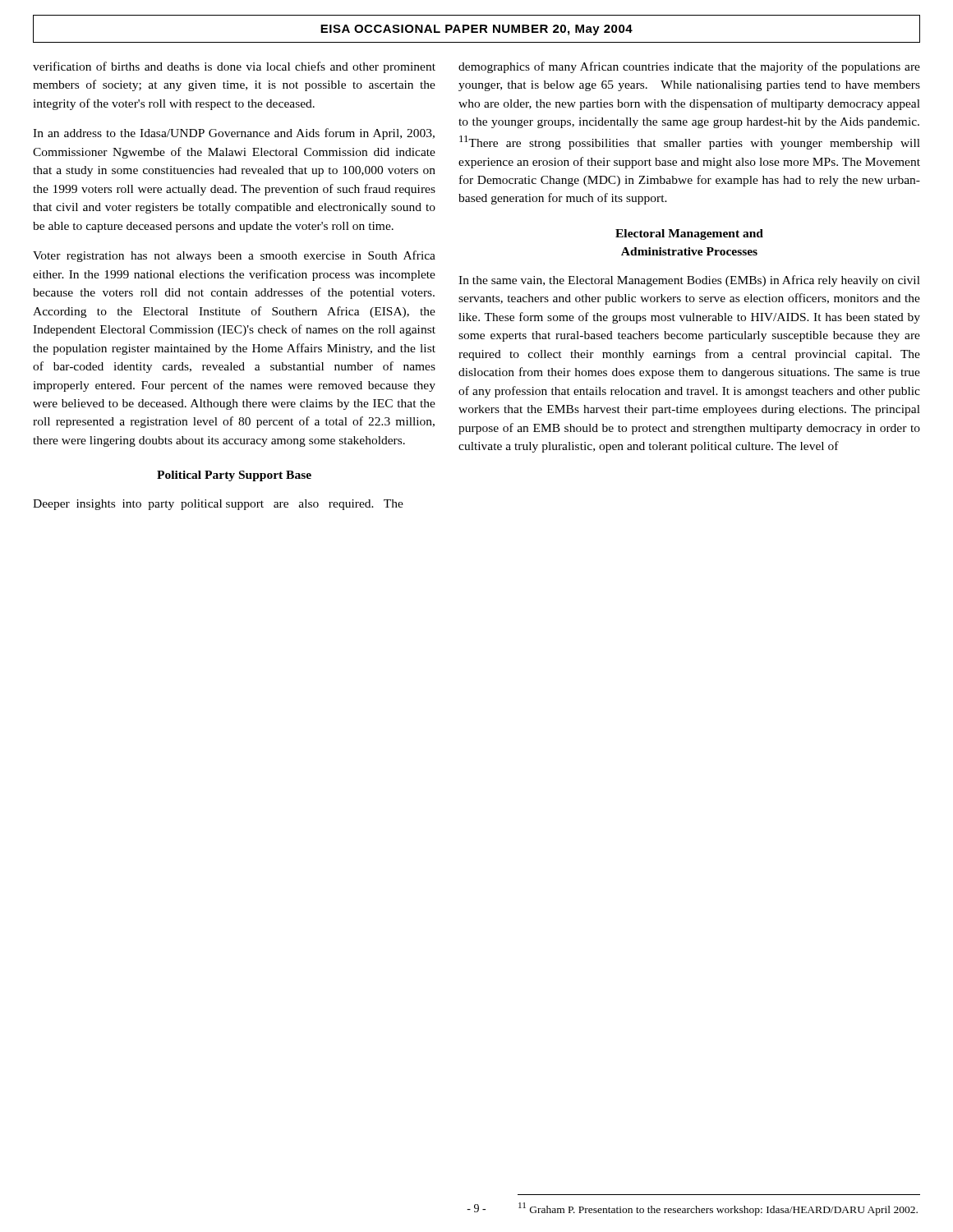Find the block starting "demographics of many African countries indicate that the"
Screen dimensions: 1232x953
pyautogui.click(x=689, y=132)
